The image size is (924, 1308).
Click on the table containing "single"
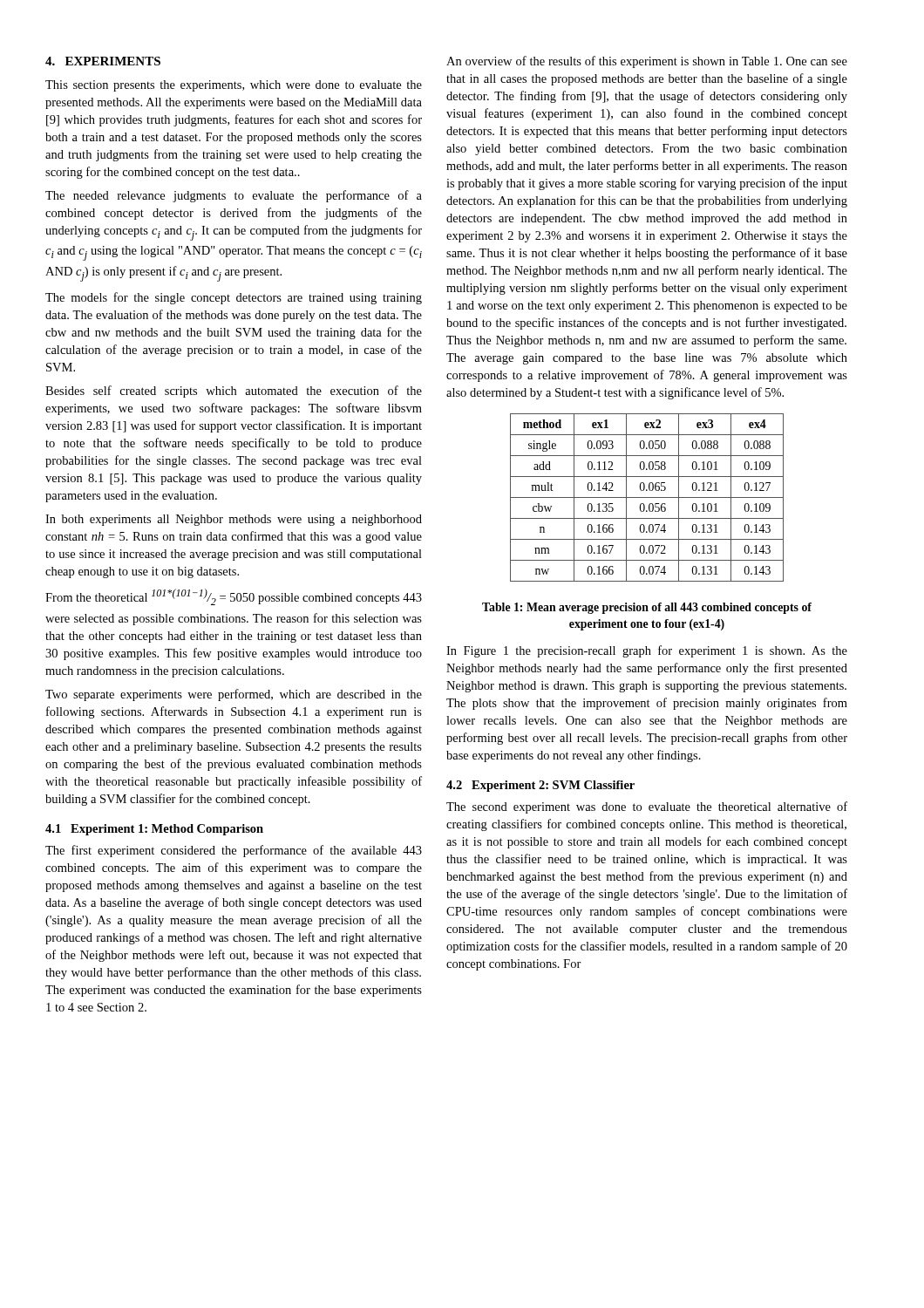[x=647, y=498]
